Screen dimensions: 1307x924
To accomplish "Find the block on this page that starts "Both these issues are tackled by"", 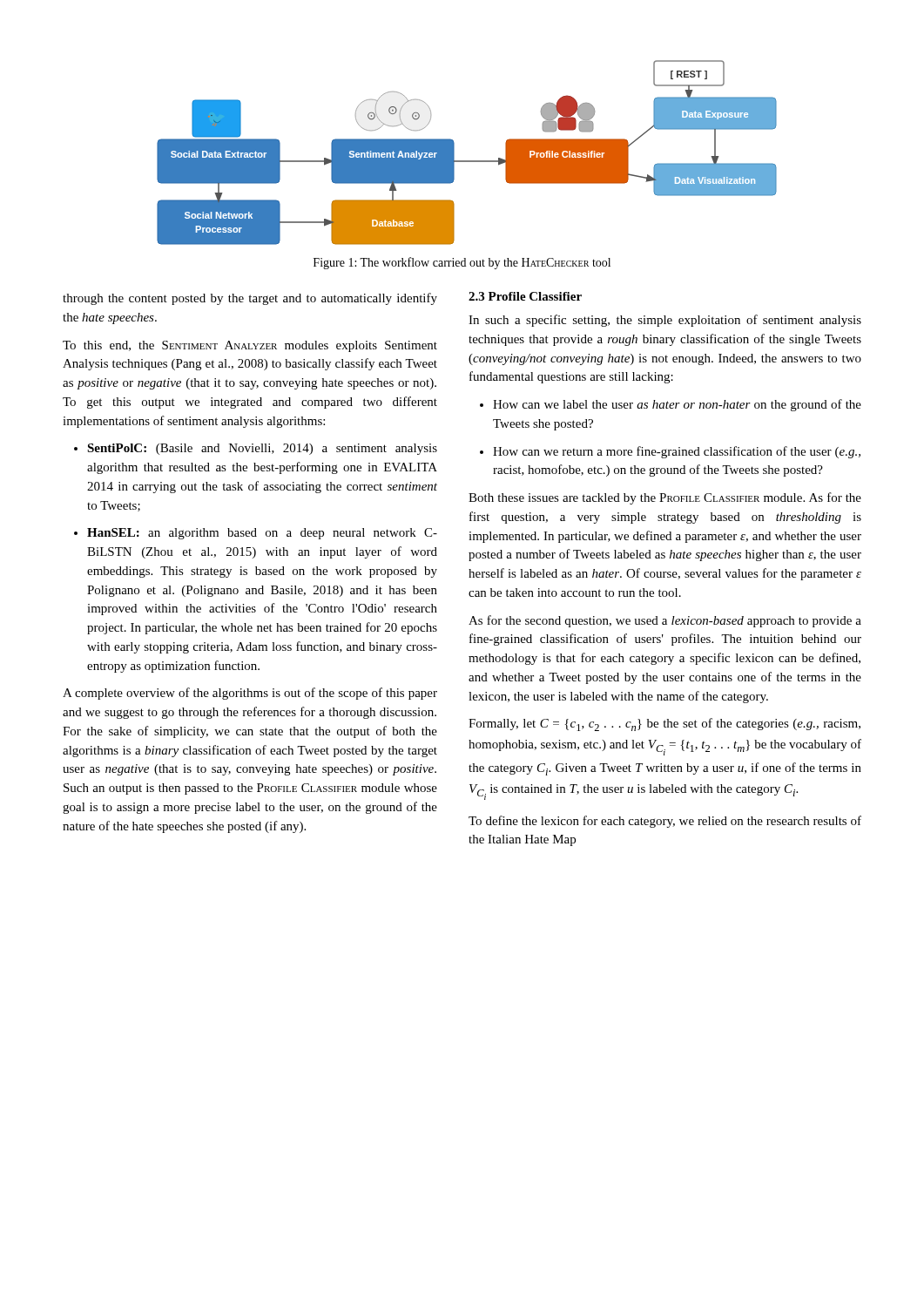I will (665, 669).
